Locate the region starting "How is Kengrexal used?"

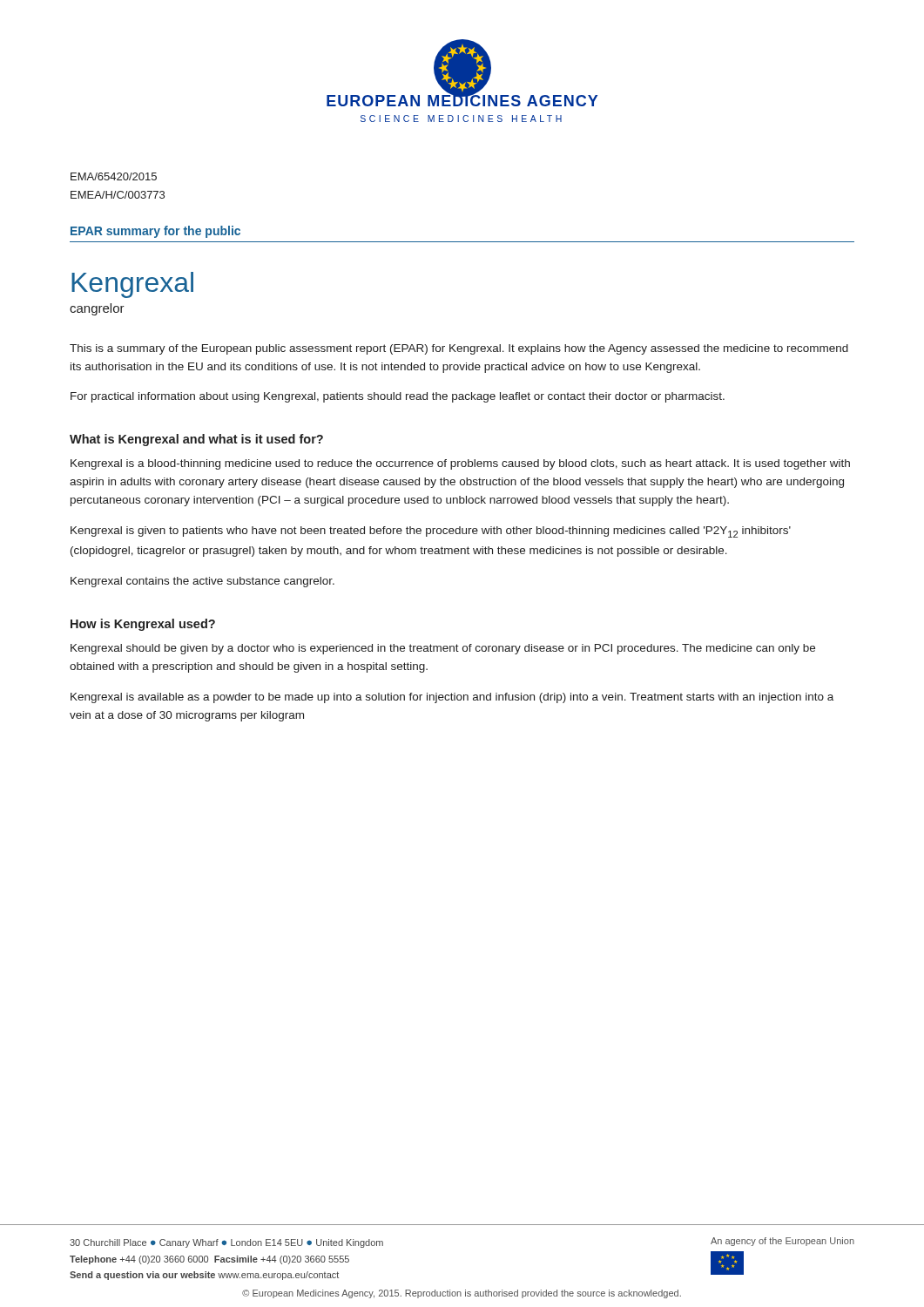143,624
